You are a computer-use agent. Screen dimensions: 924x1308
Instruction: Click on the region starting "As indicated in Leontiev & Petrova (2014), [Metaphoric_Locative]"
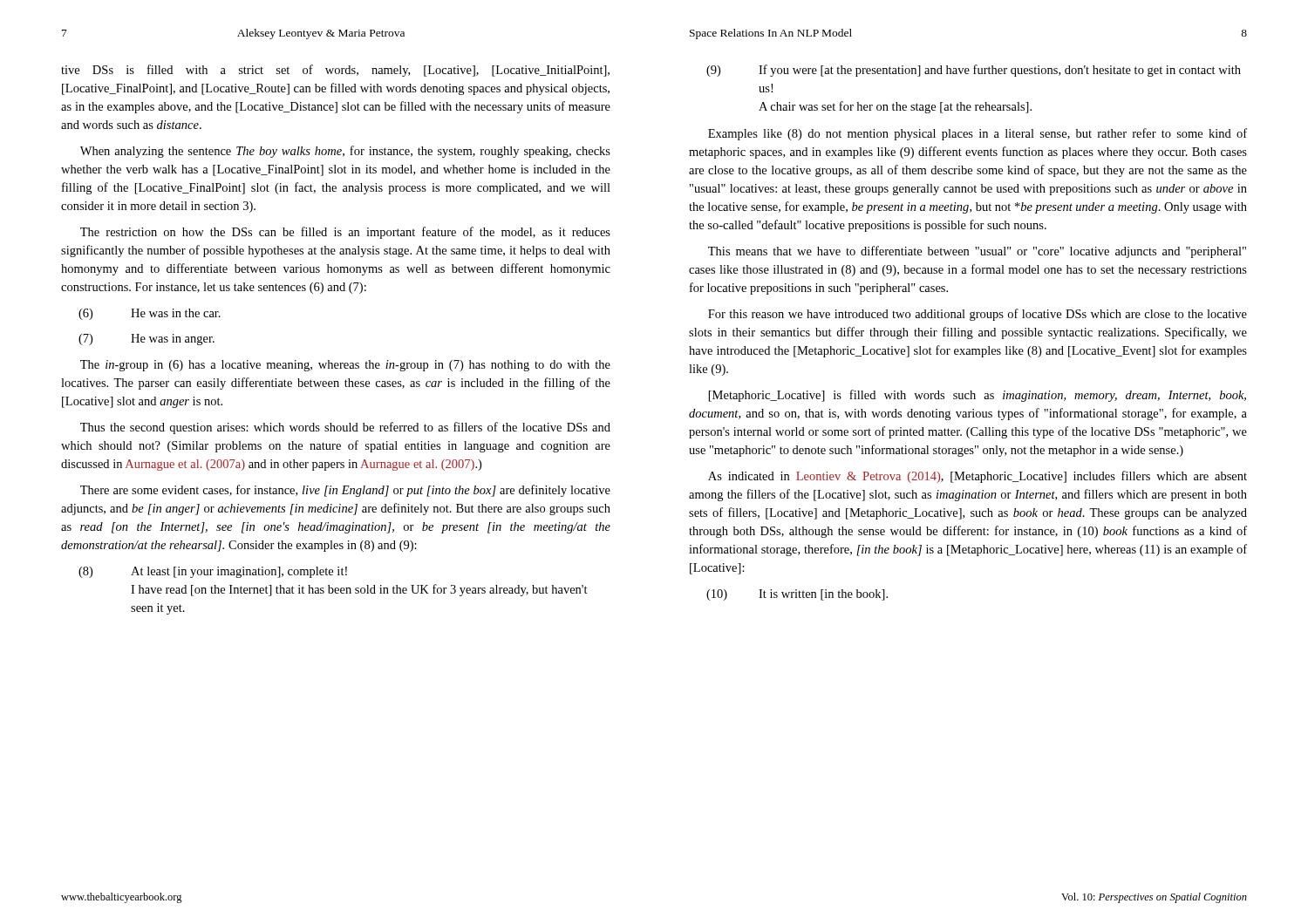click(968, 522)
